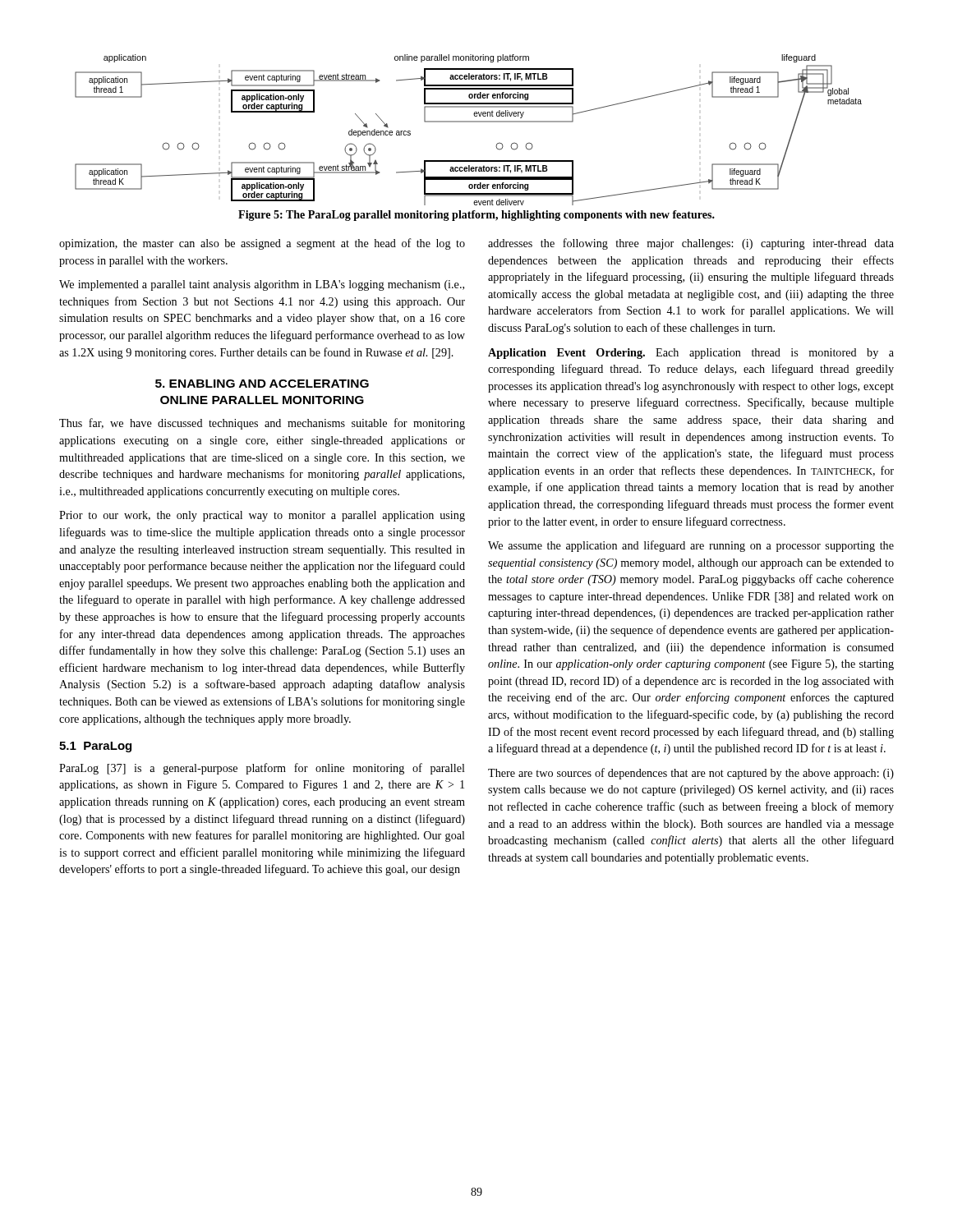Select the text block containing "We implemented a parallel taint analysis"
The height and width of the screenshot is (1232, 953).
click(x=262, y=318)
